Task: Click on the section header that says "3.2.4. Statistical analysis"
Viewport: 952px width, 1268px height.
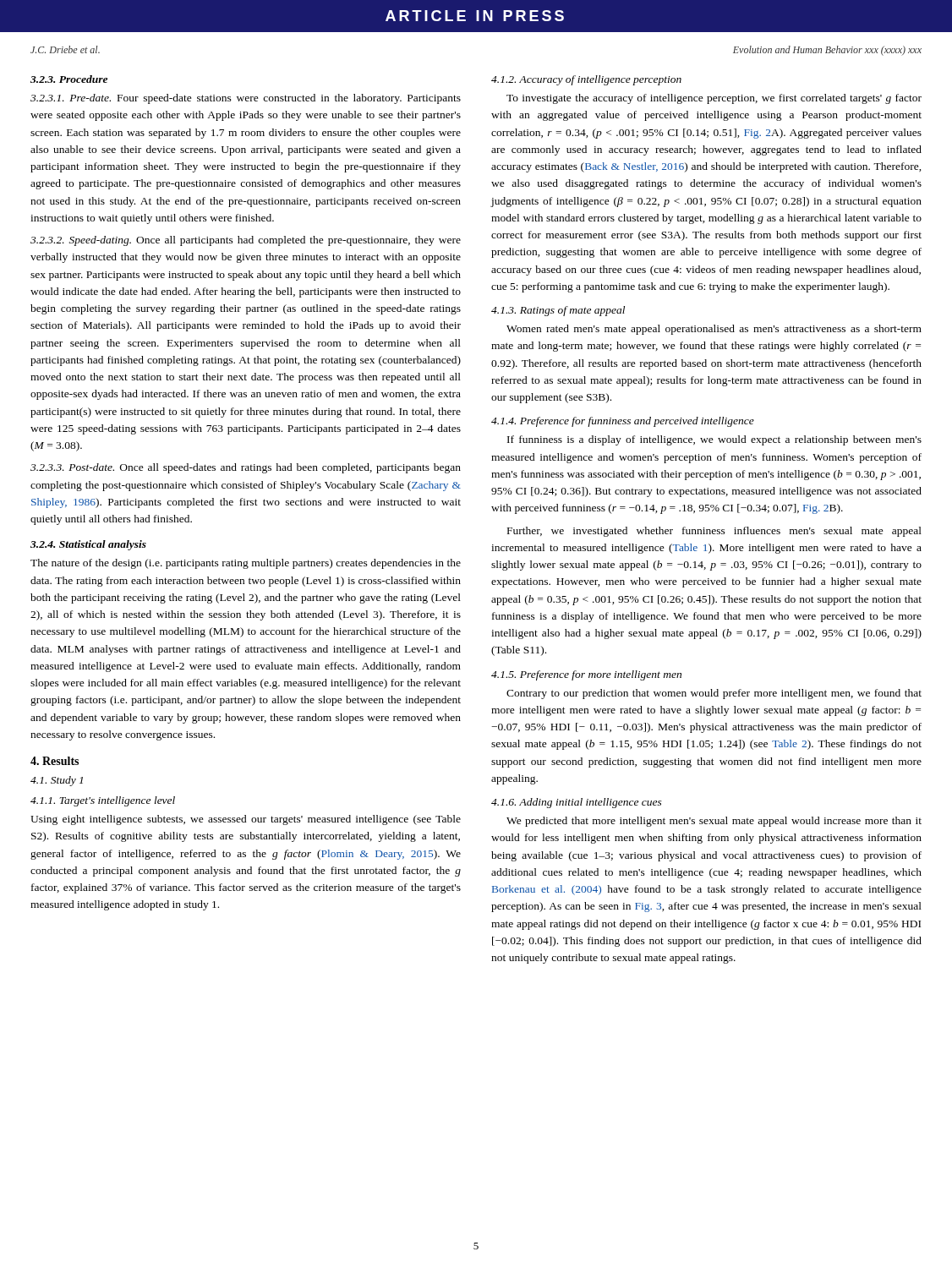Action: (88, 544)
